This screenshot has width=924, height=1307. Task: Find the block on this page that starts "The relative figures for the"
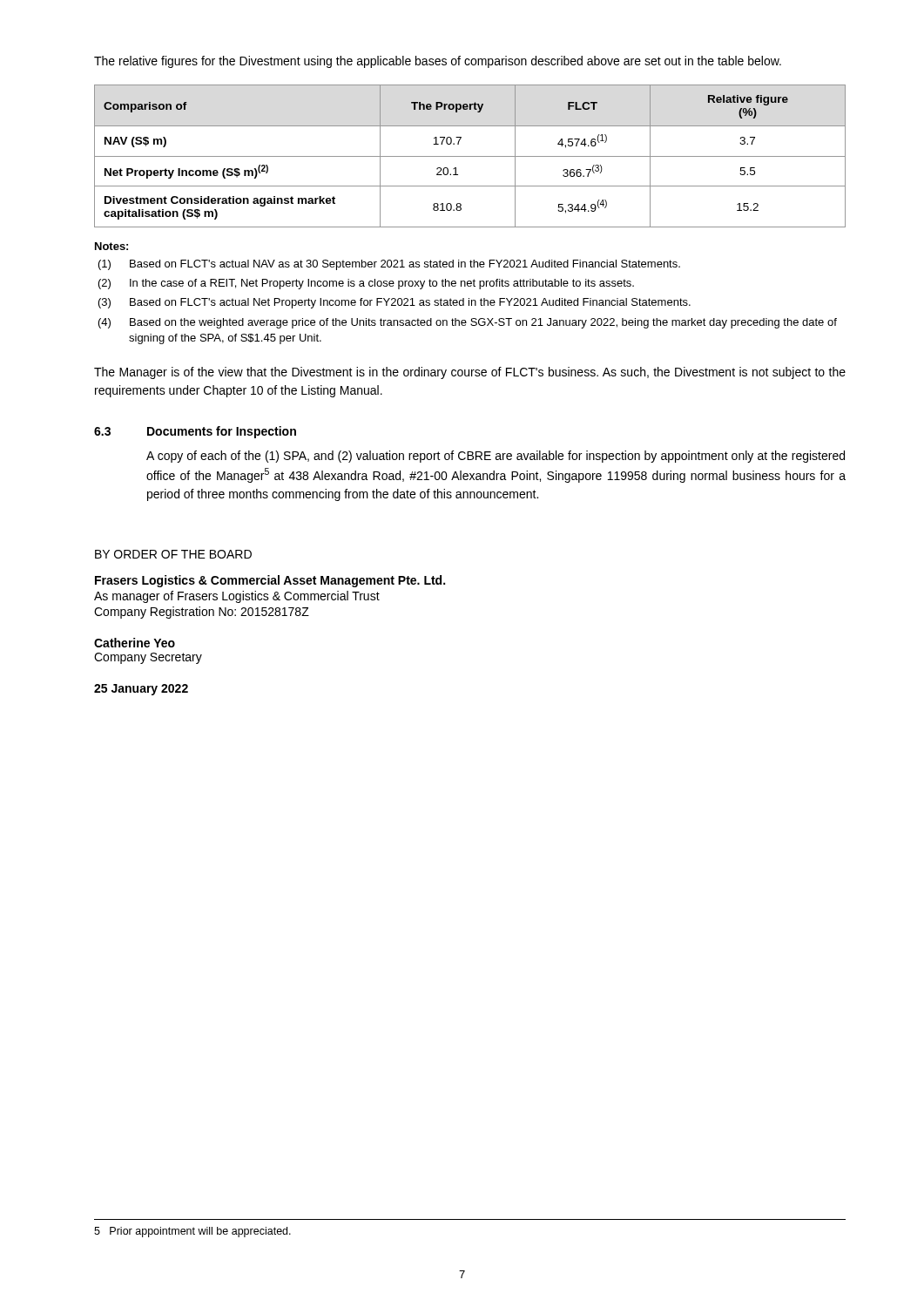438,61
